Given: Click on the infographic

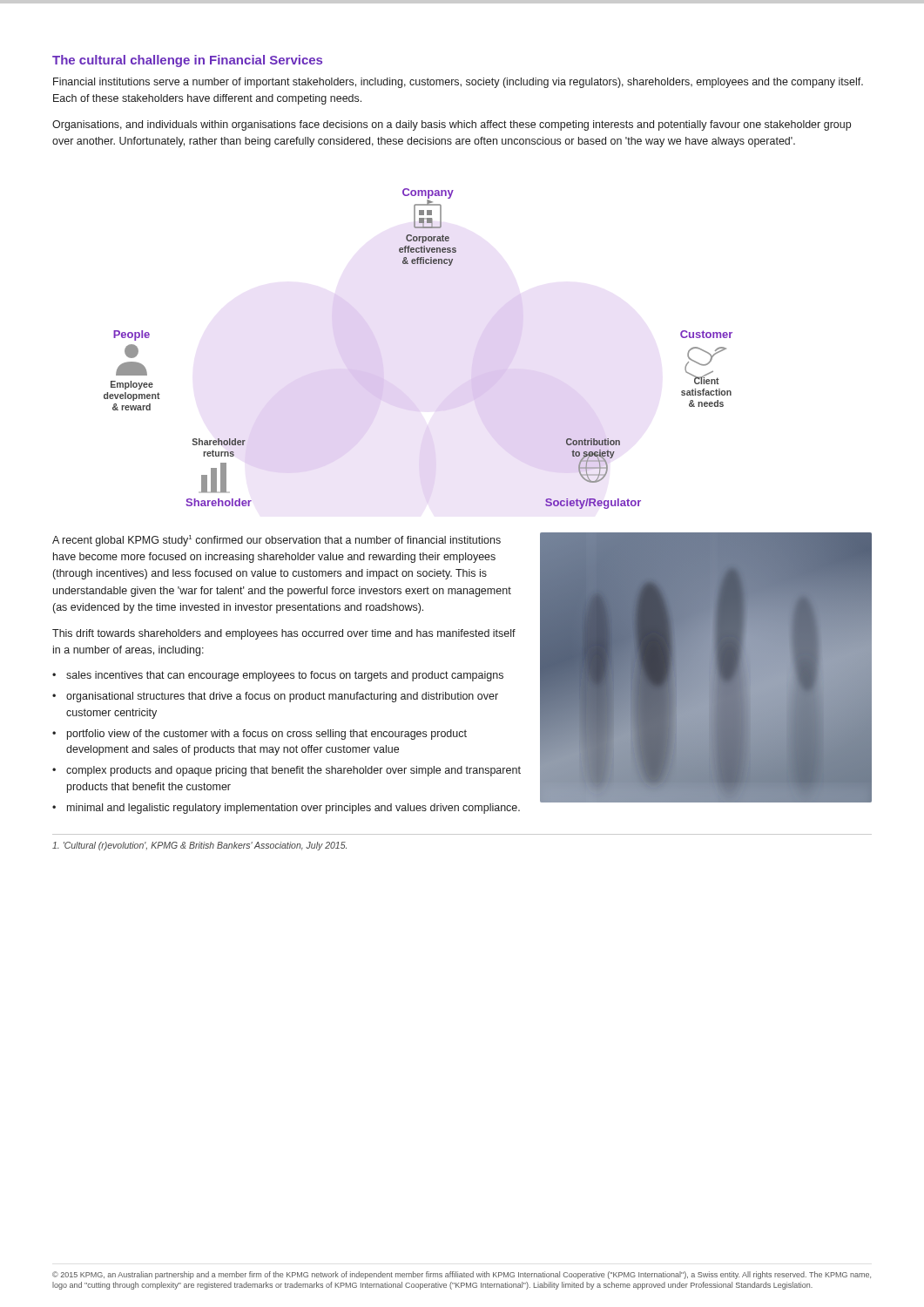Looking at the screenshot, I should click(x=462, y=342).
